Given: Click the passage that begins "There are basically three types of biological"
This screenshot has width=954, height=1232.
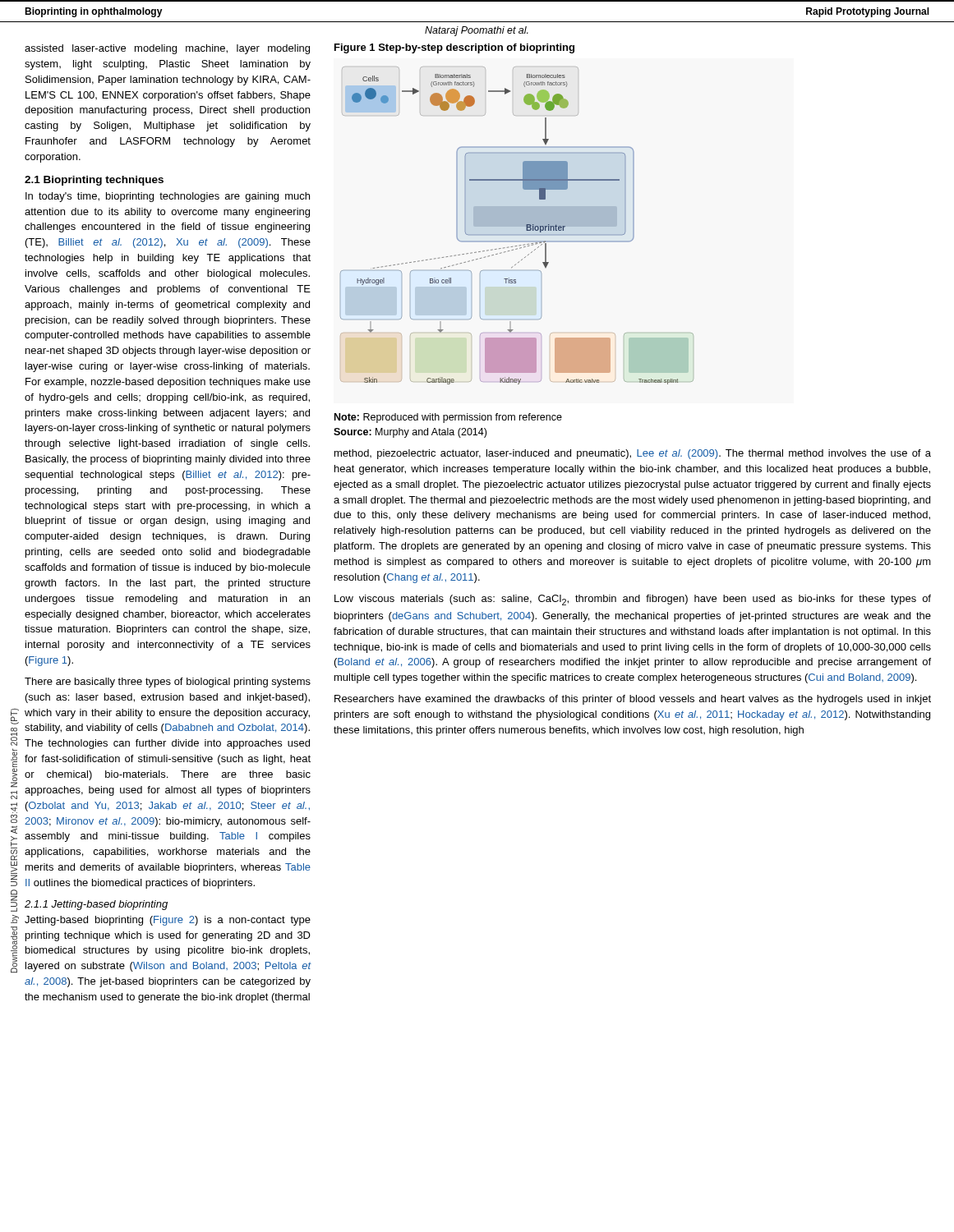Looking at the screenshot, I should (168, 783).
